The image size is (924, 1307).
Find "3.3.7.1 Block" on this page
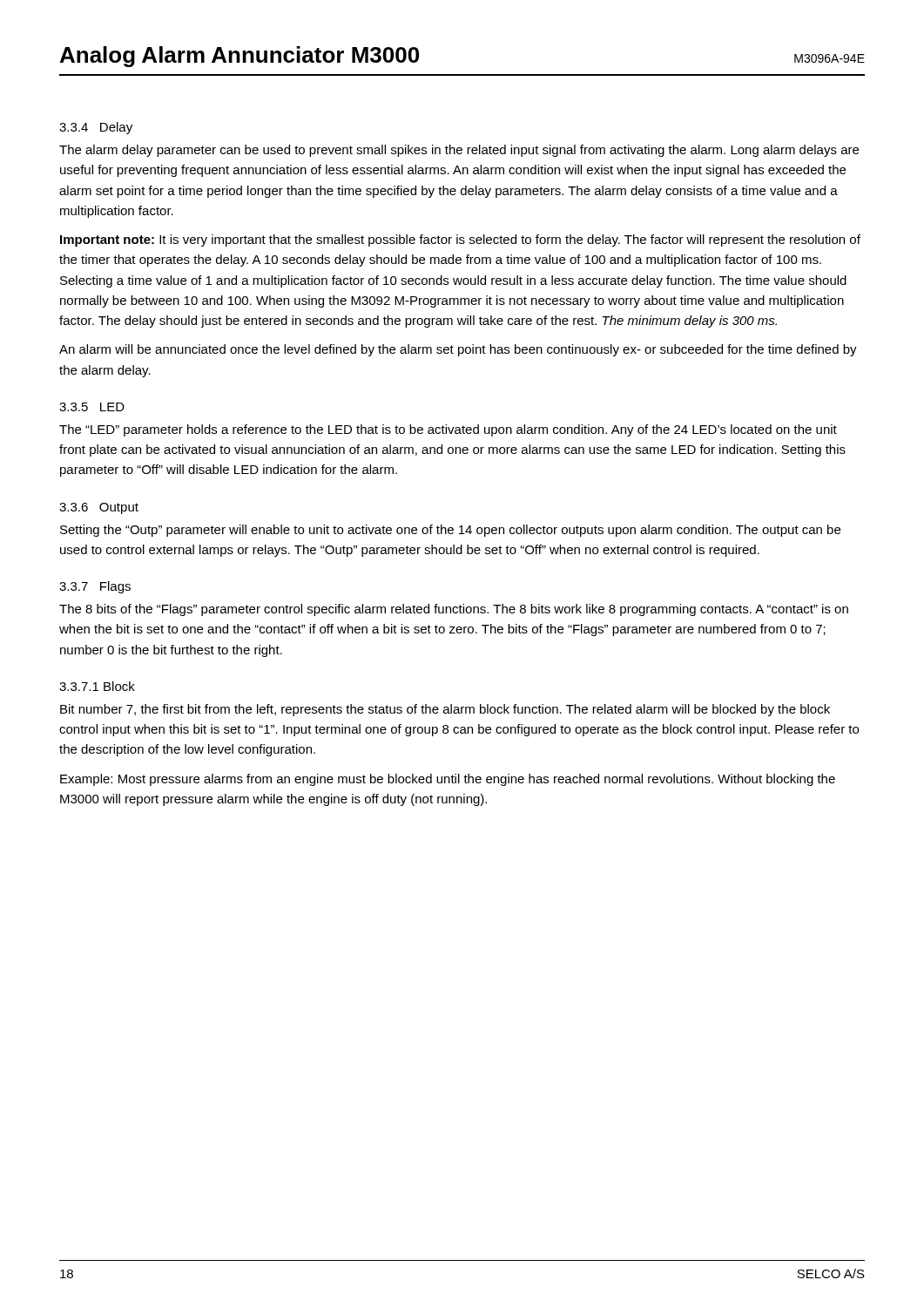[97, 686]
